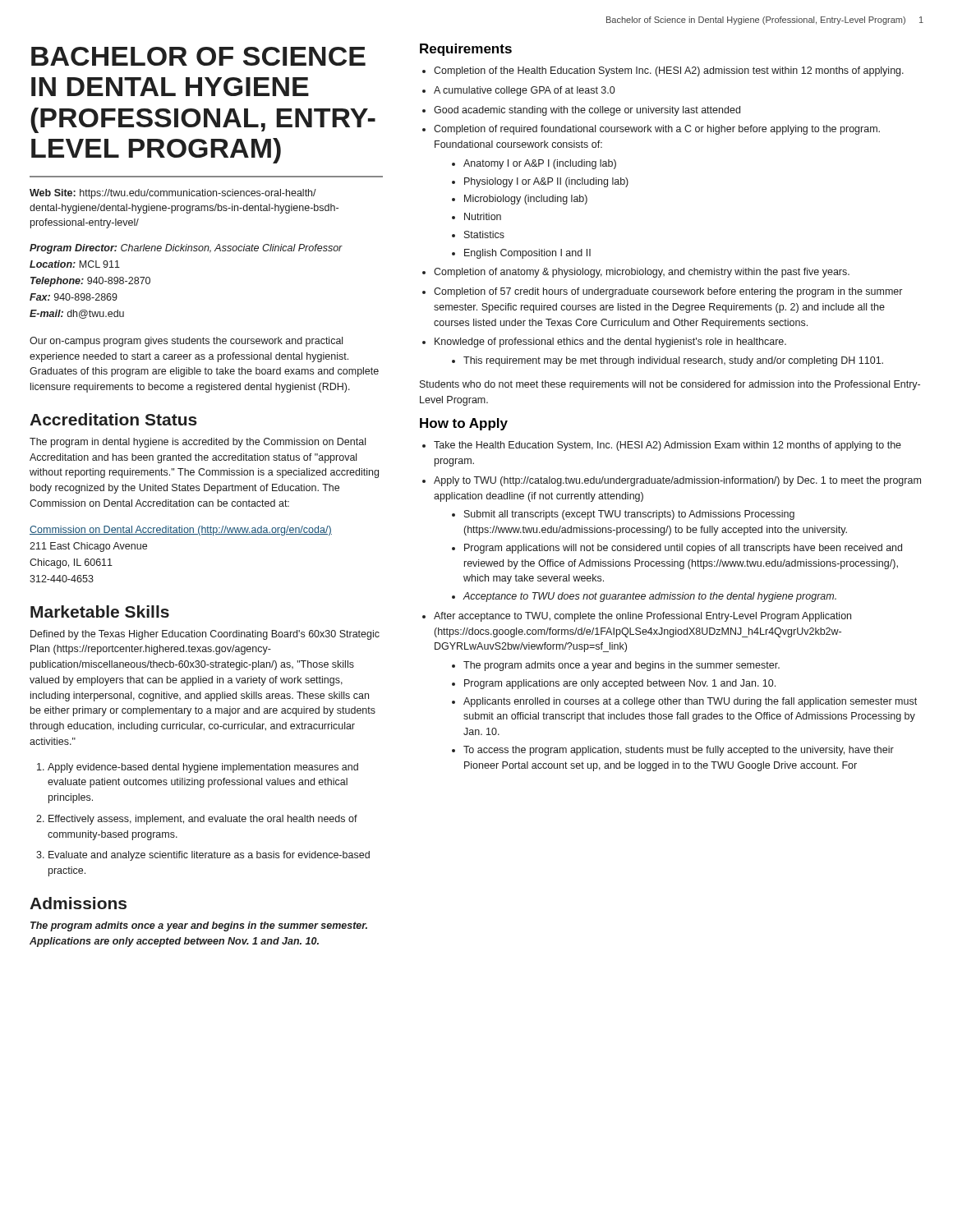Where is the passage that starts "Apply evidence-based dental hygiene implementation measures and"?
953x1232 pixels.
click(x=203, y=782)
